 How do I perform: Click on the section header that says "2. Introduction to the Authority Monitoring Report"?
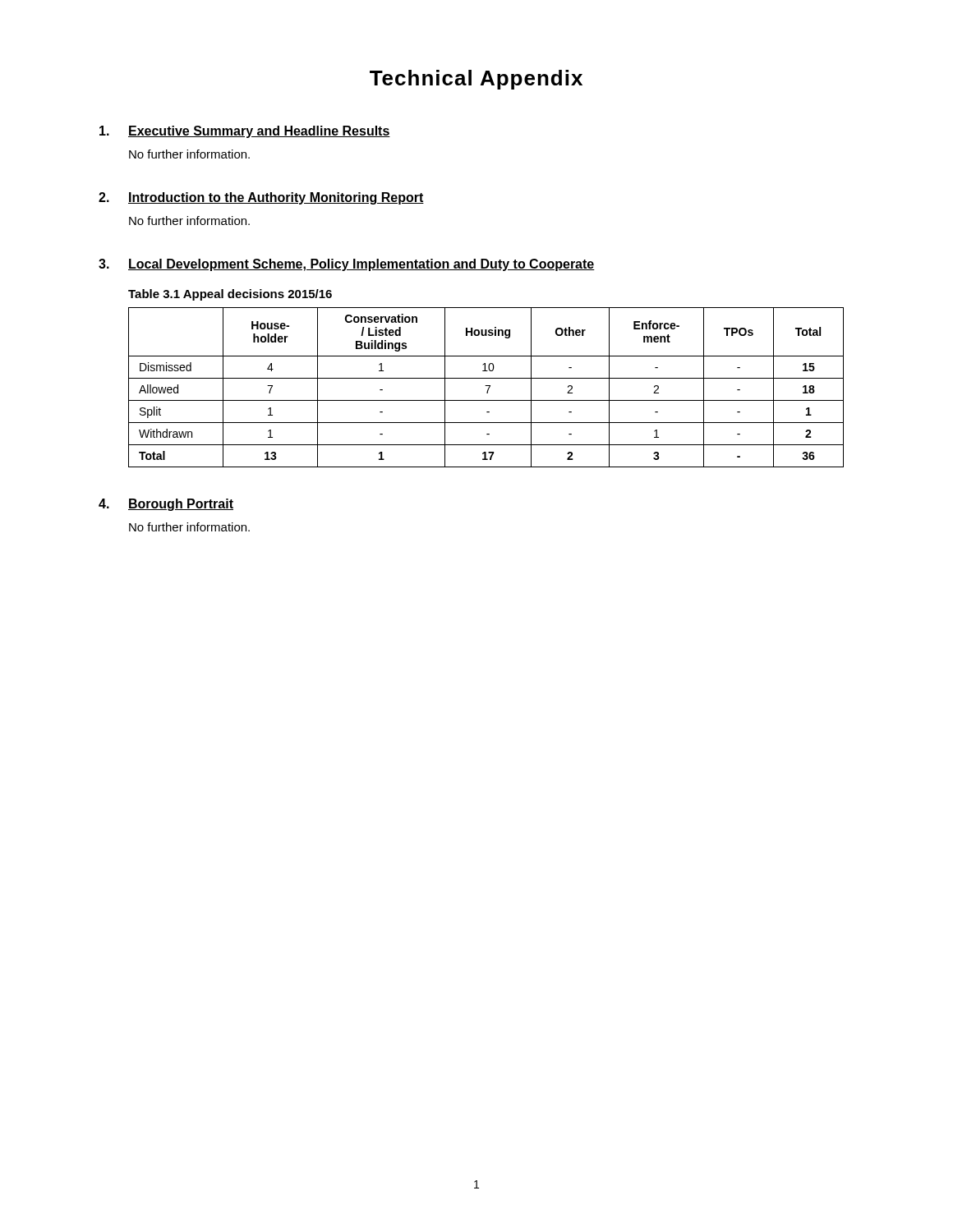click(261, 198)
